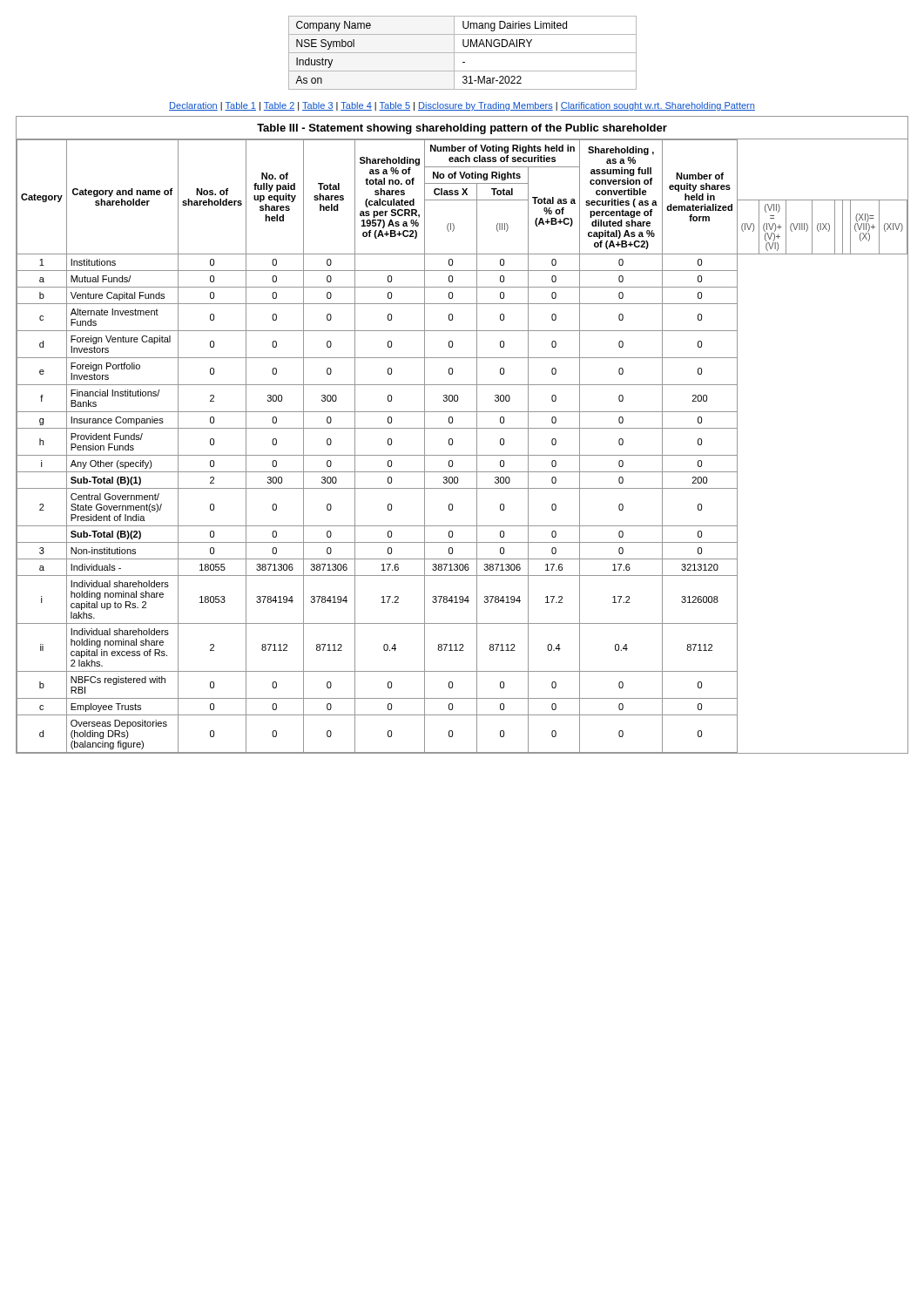Screen dimensions: 1307x924
Task: Find the table that mentions "Class X"
Action: (462, 435)
